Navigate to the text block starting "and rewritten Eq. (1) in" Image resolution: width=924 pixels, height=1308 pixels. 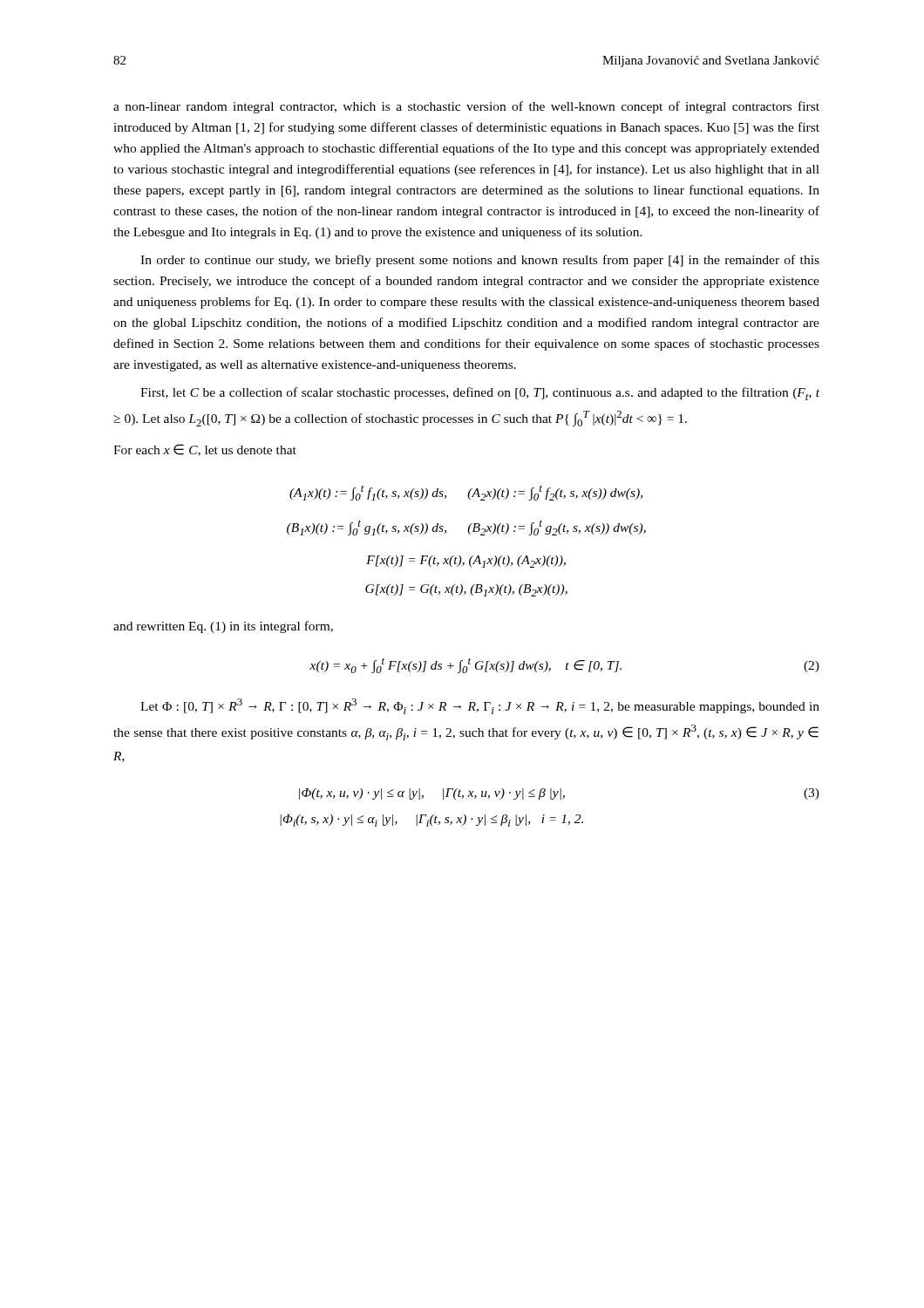223,627
